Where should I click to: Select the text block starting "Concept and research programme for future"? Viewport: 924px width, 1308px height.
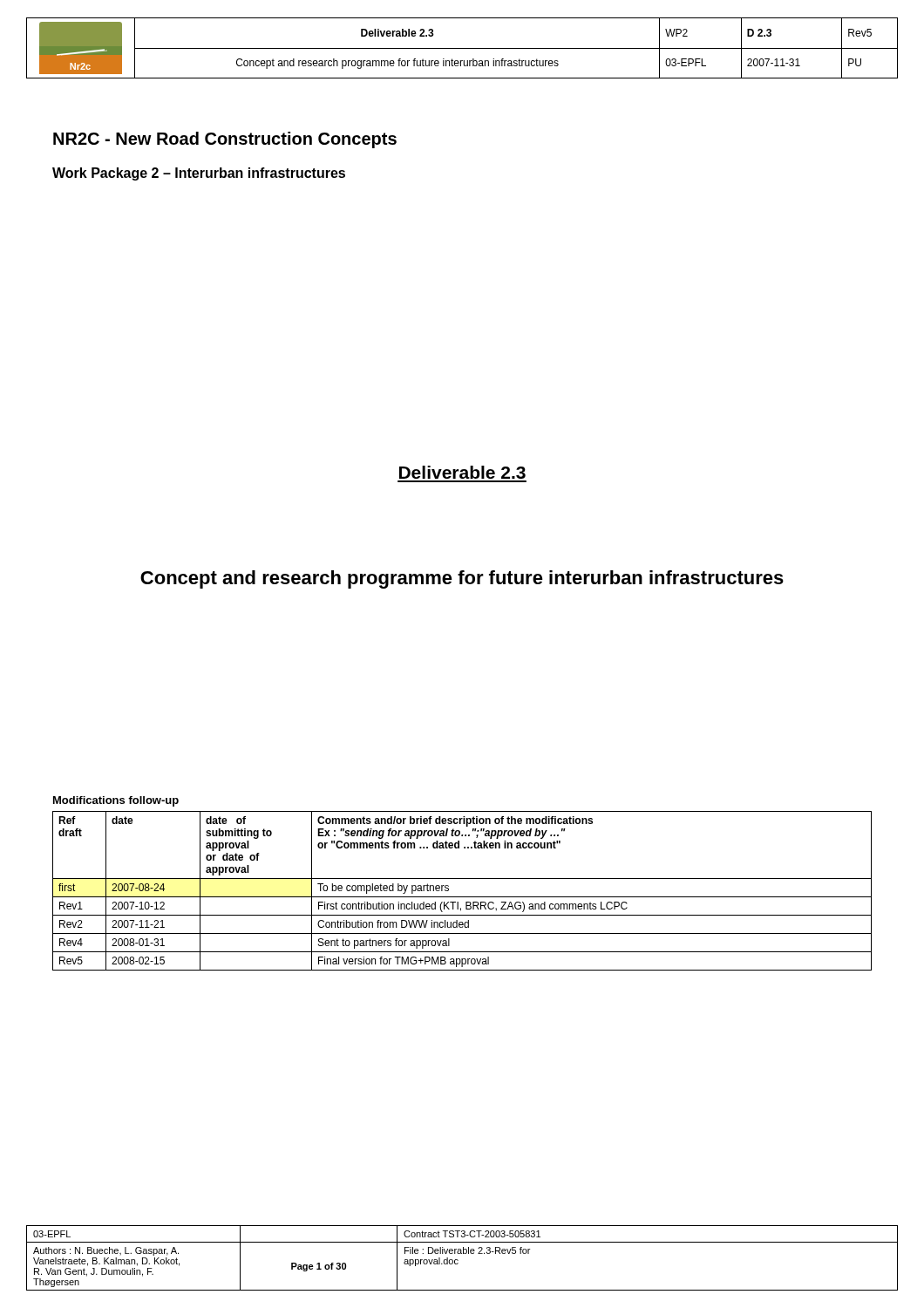coord(462,578)
